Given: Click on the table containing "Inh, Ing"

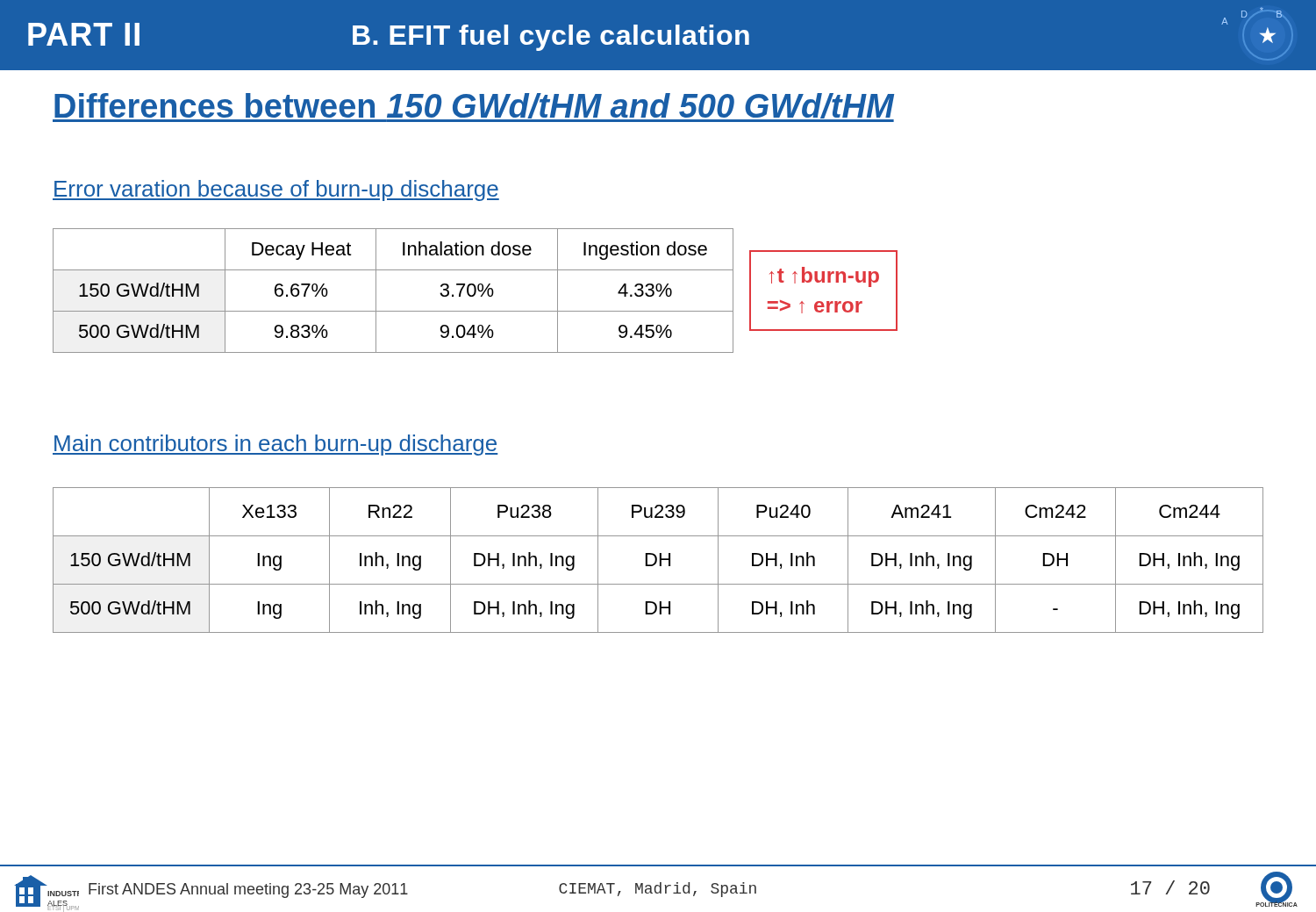Looking at the screenshot, I should [658, 560].
